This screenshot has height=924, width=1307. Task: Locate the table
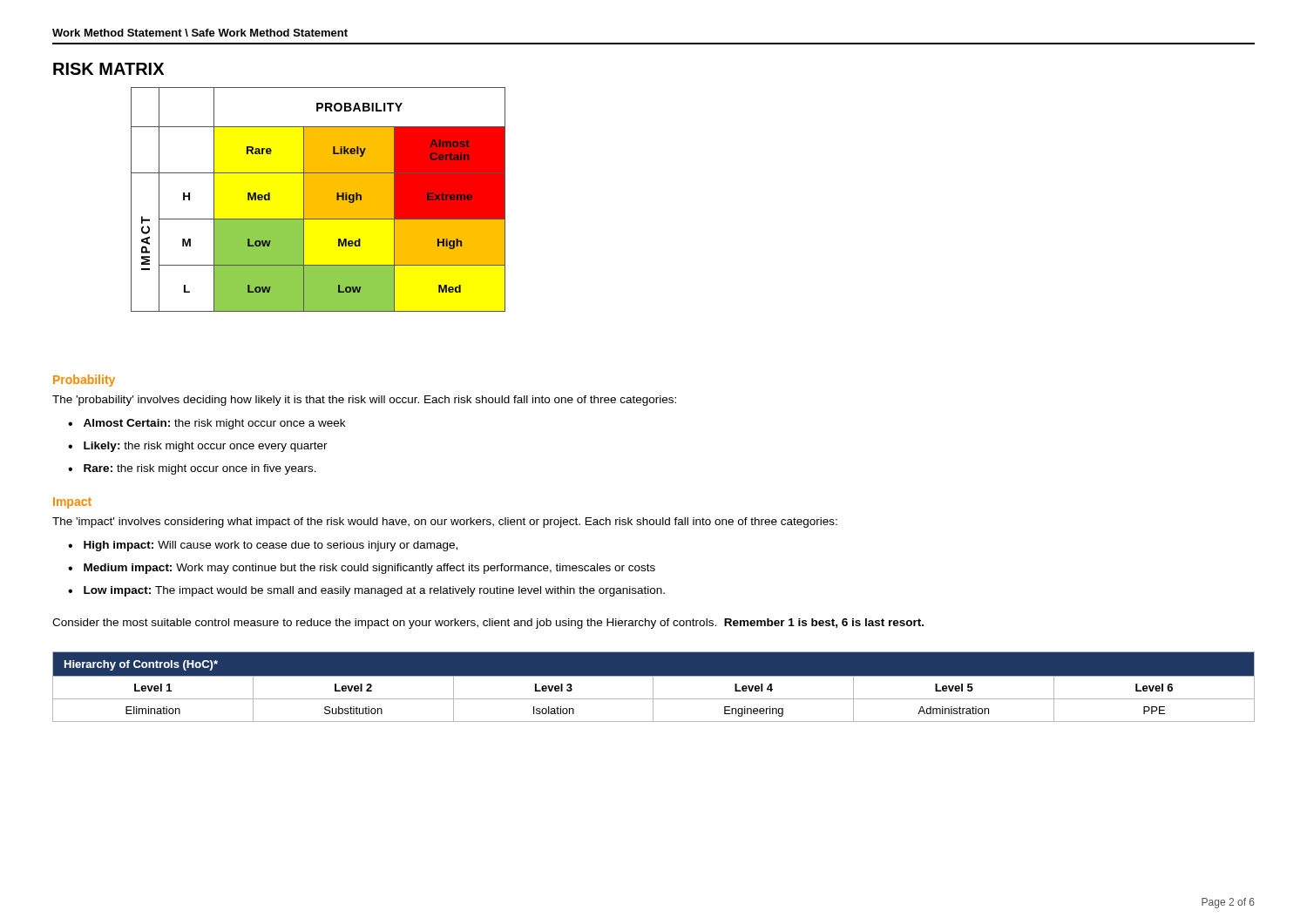click(654, 687)
